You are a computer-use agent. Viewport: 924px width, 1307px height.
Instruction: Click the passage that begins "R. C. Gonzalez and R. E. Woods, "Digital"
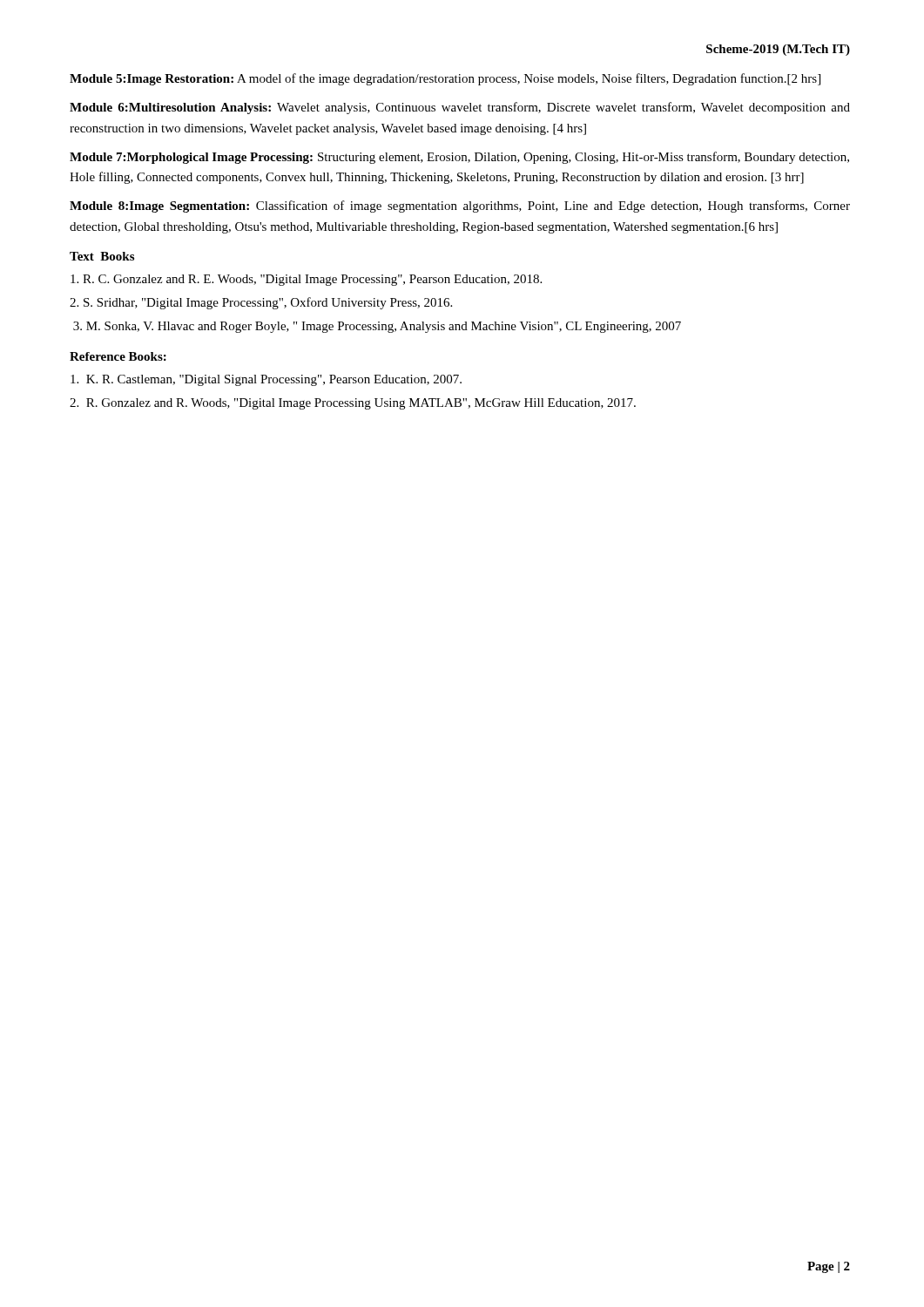[306, 279]
